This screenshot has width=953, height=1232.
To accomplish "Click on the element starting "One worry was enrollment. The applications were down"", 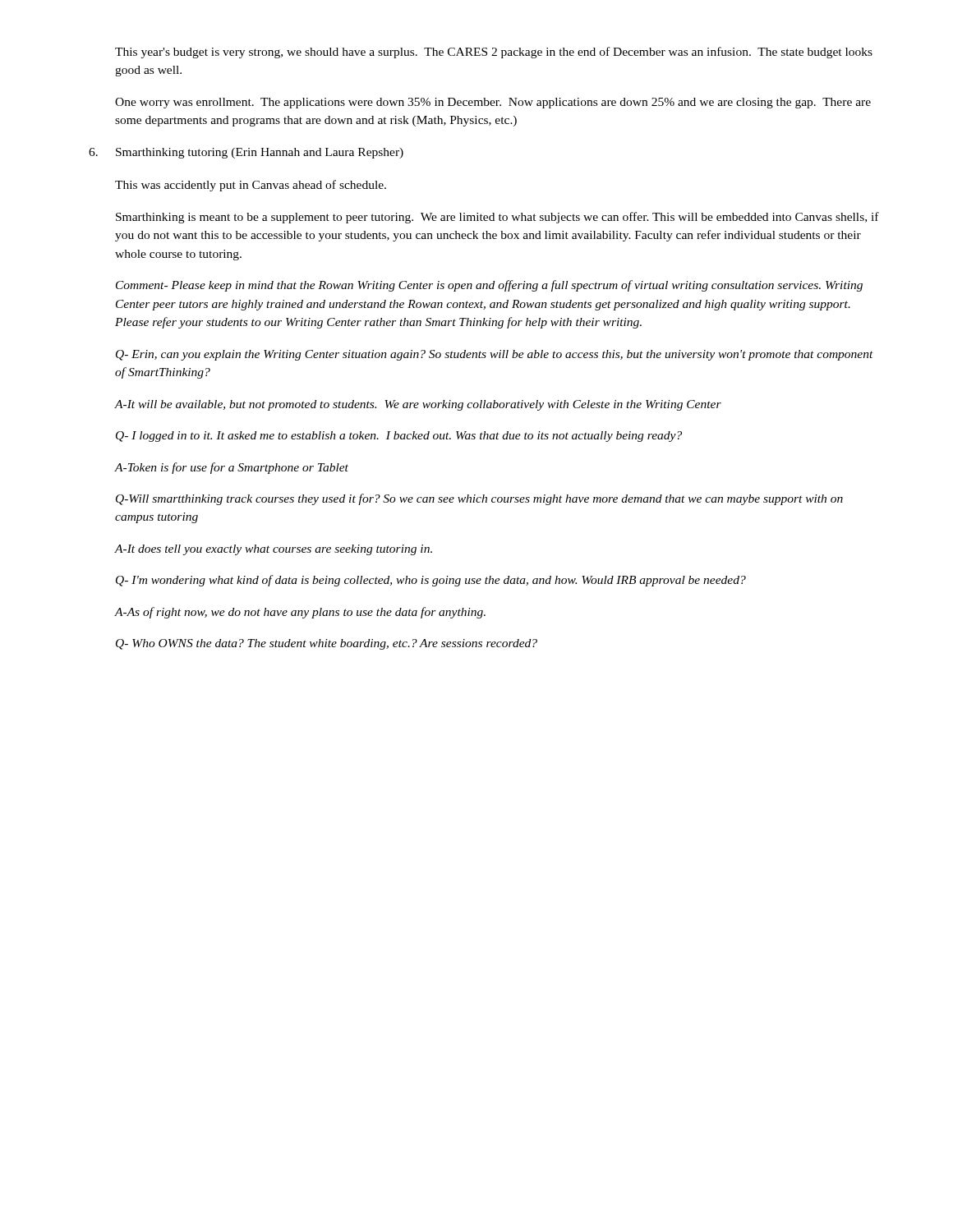I will 493,111.
